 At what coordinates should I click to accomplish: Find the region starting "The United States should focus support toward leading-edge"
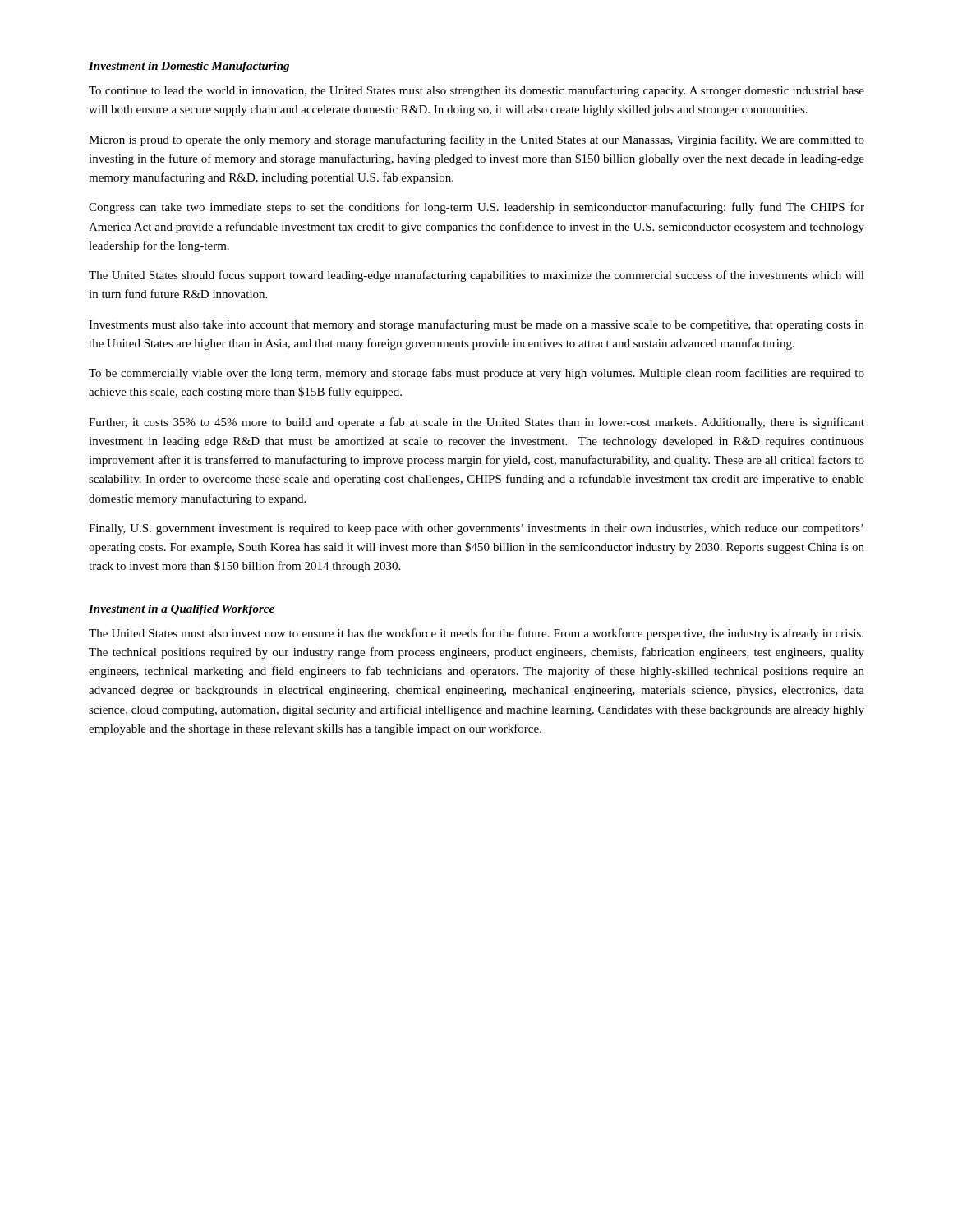476,285
